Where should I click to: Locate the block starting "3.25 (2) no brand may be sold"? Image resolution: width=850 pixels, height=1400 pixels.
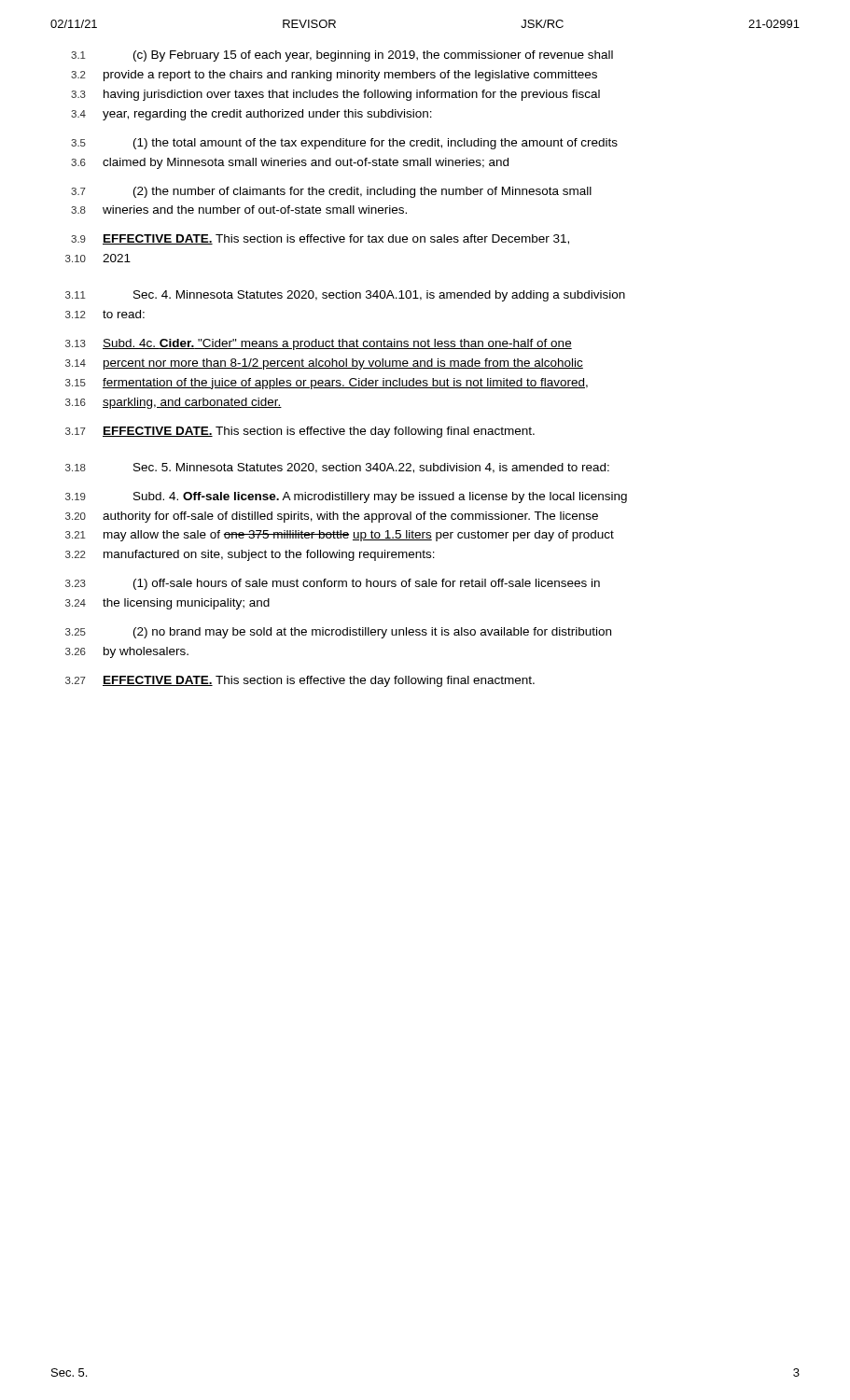[425, 642]
